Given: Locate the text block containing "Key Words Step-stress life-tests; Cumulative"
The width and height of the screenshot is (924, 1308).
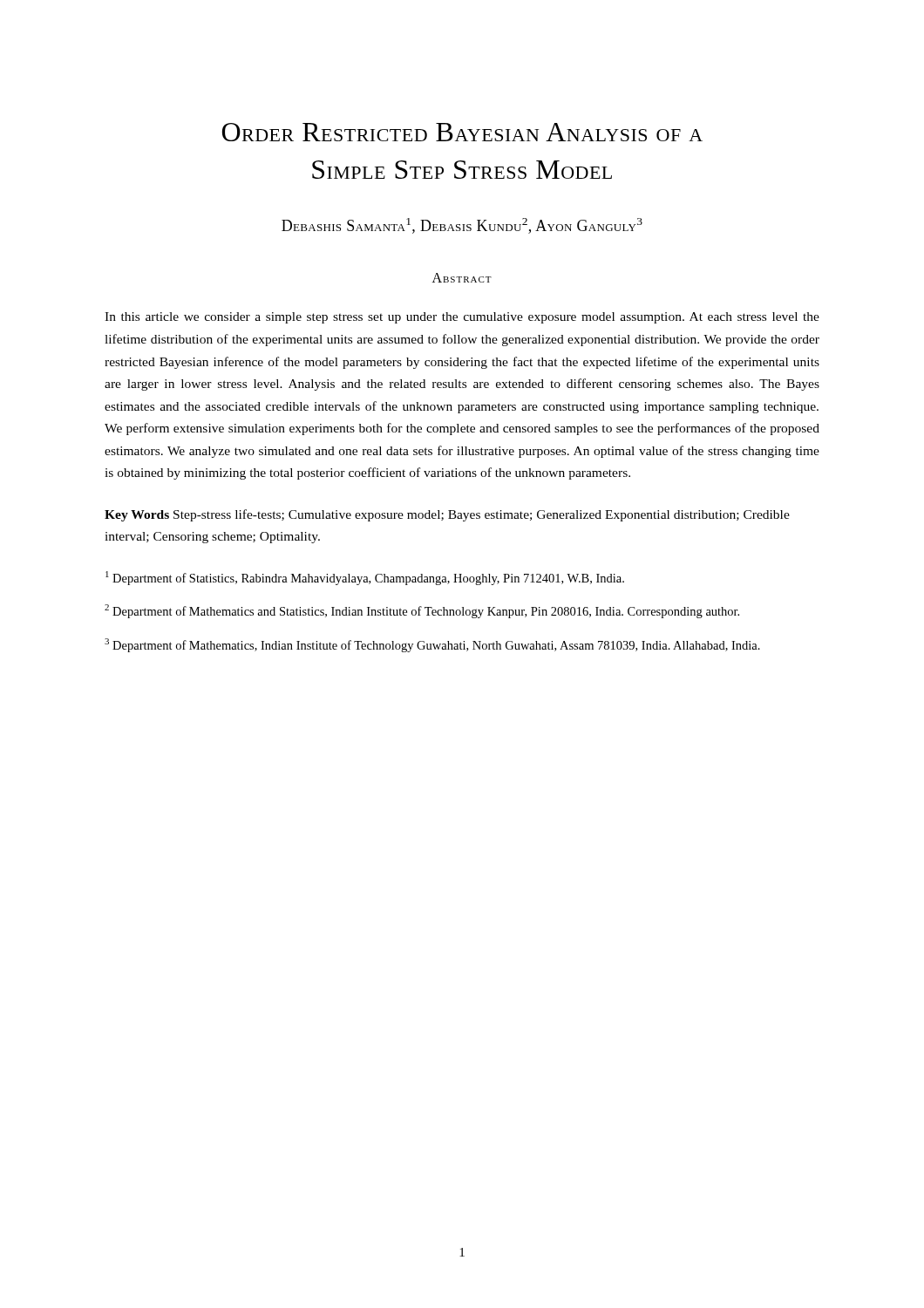Looking at the screenshot, I should point(447,525).
